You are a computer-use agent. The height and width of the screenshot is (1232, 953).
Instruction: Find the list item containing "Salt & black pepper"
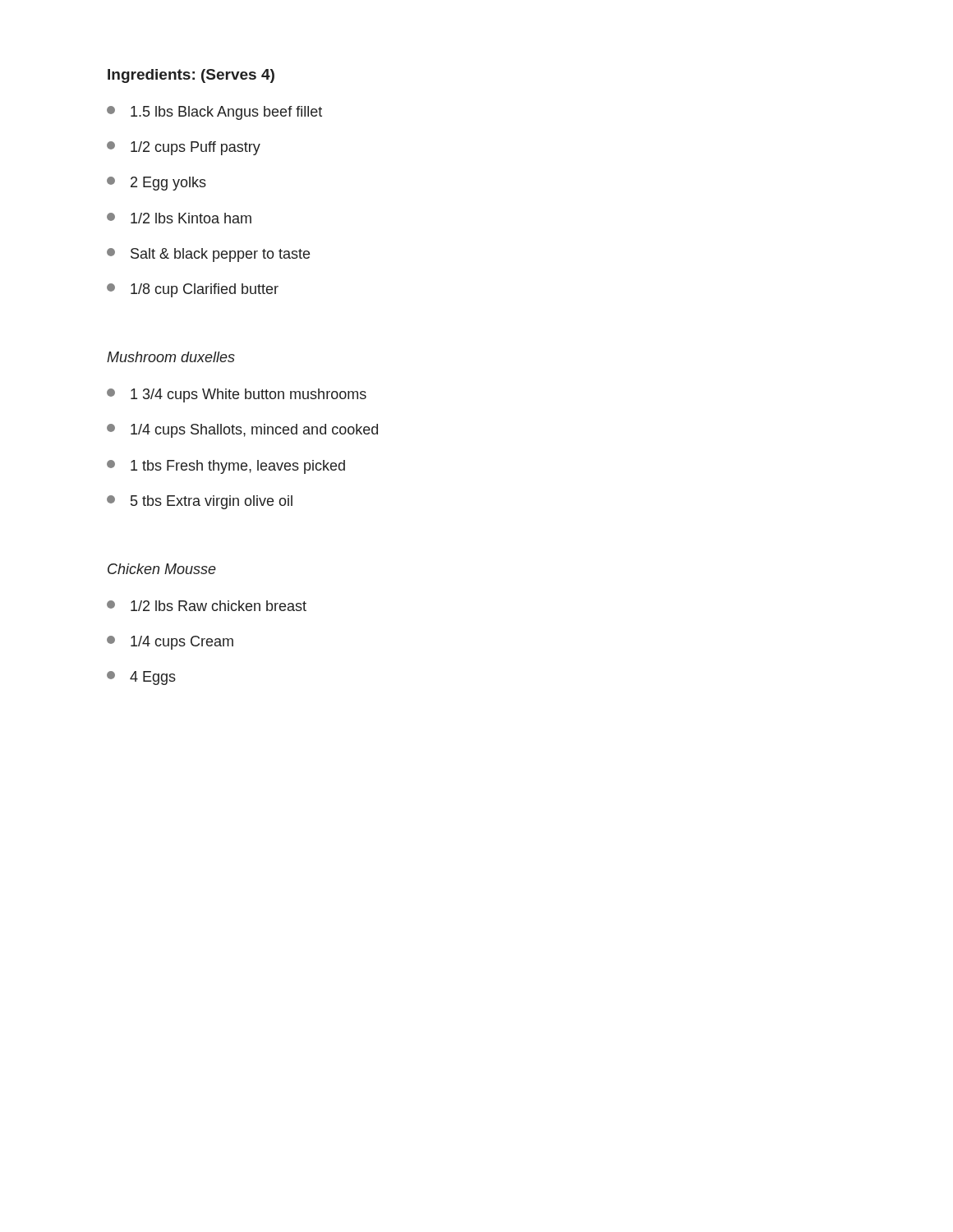click(209, 254)
